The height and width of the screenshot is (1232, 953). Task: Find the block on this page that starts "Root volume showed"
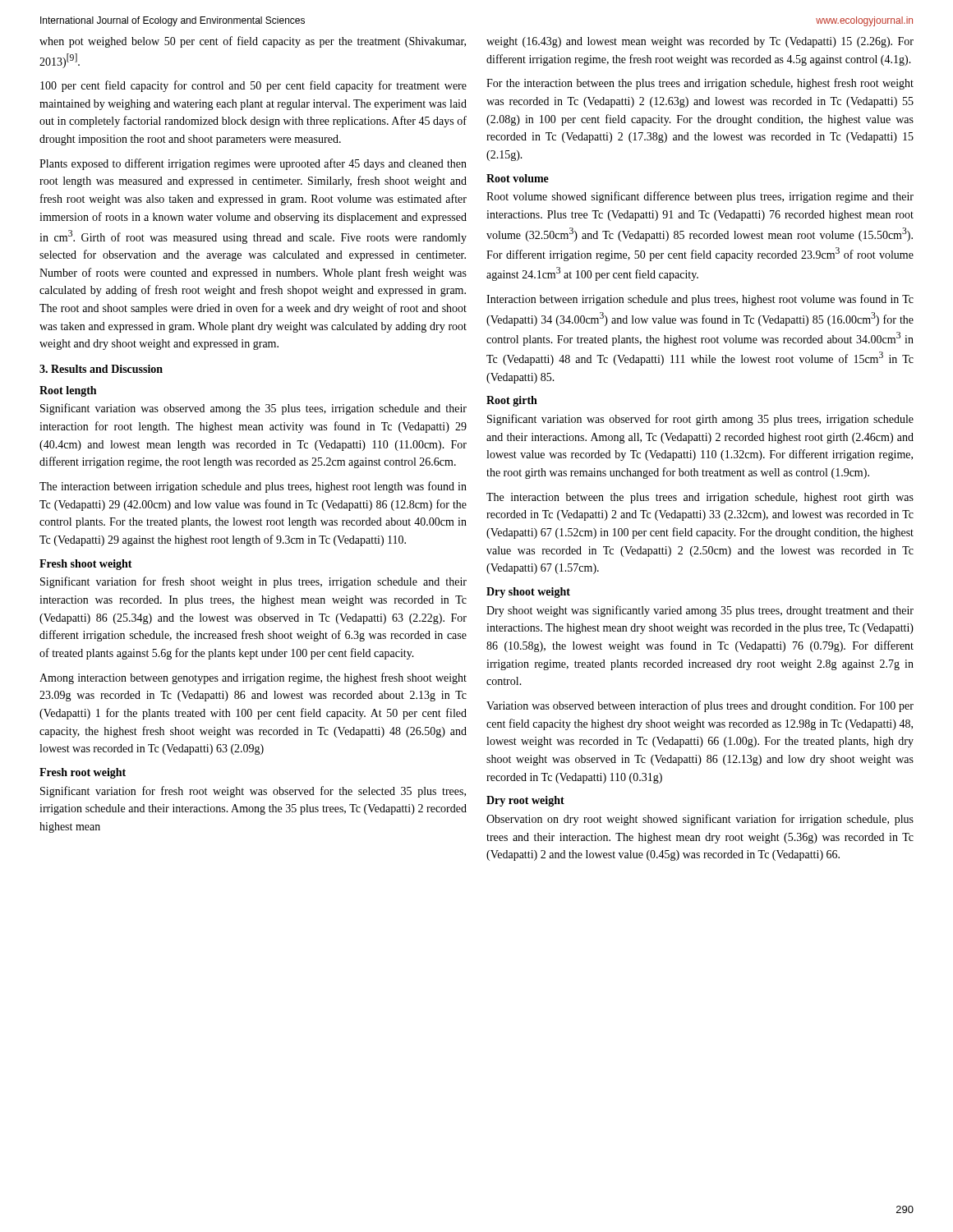[x=700, y=236]
